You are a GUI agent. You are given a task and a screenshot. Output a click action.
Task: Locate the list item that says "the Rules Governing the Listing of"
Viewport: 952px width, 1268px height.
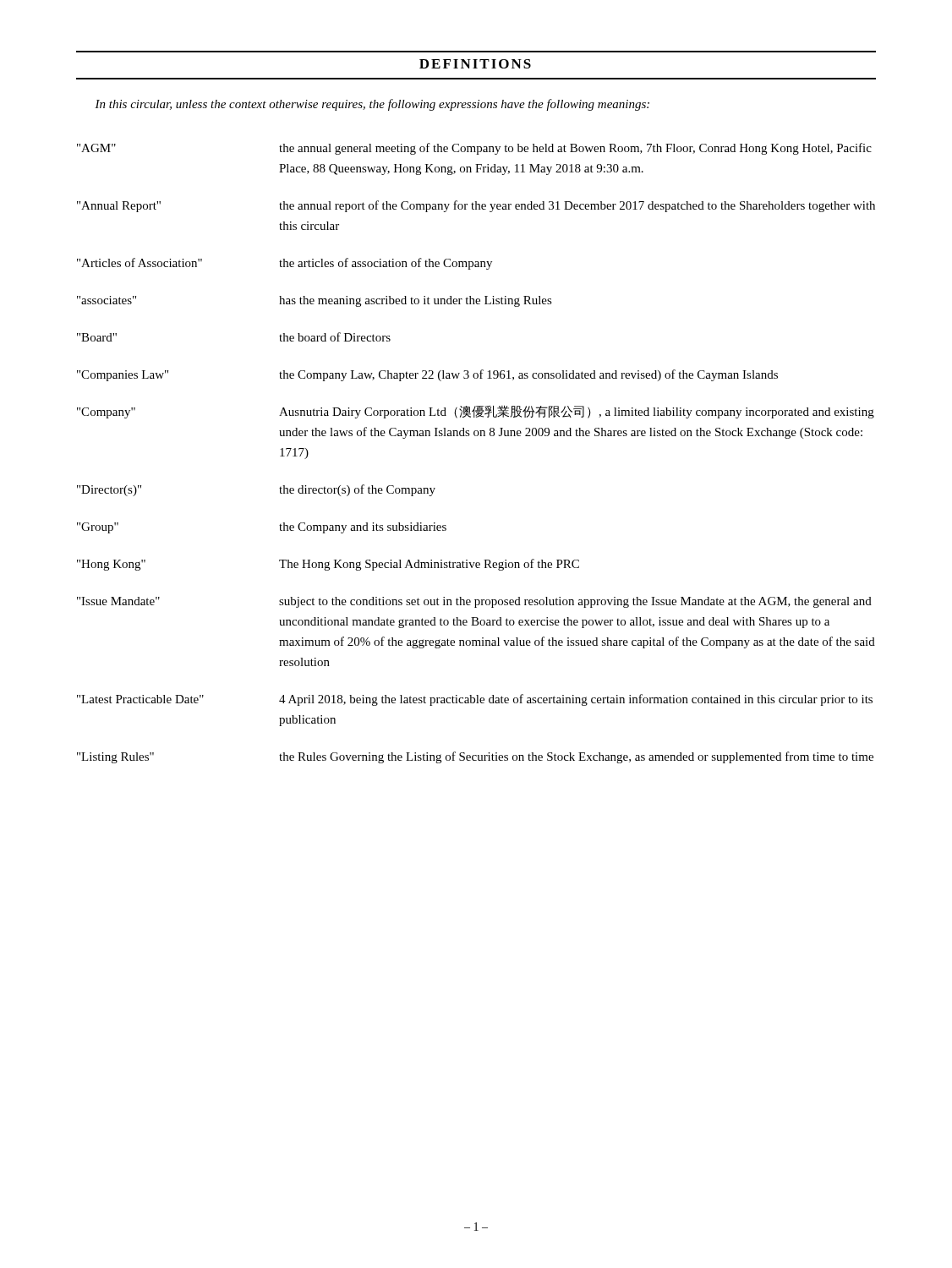576,756
